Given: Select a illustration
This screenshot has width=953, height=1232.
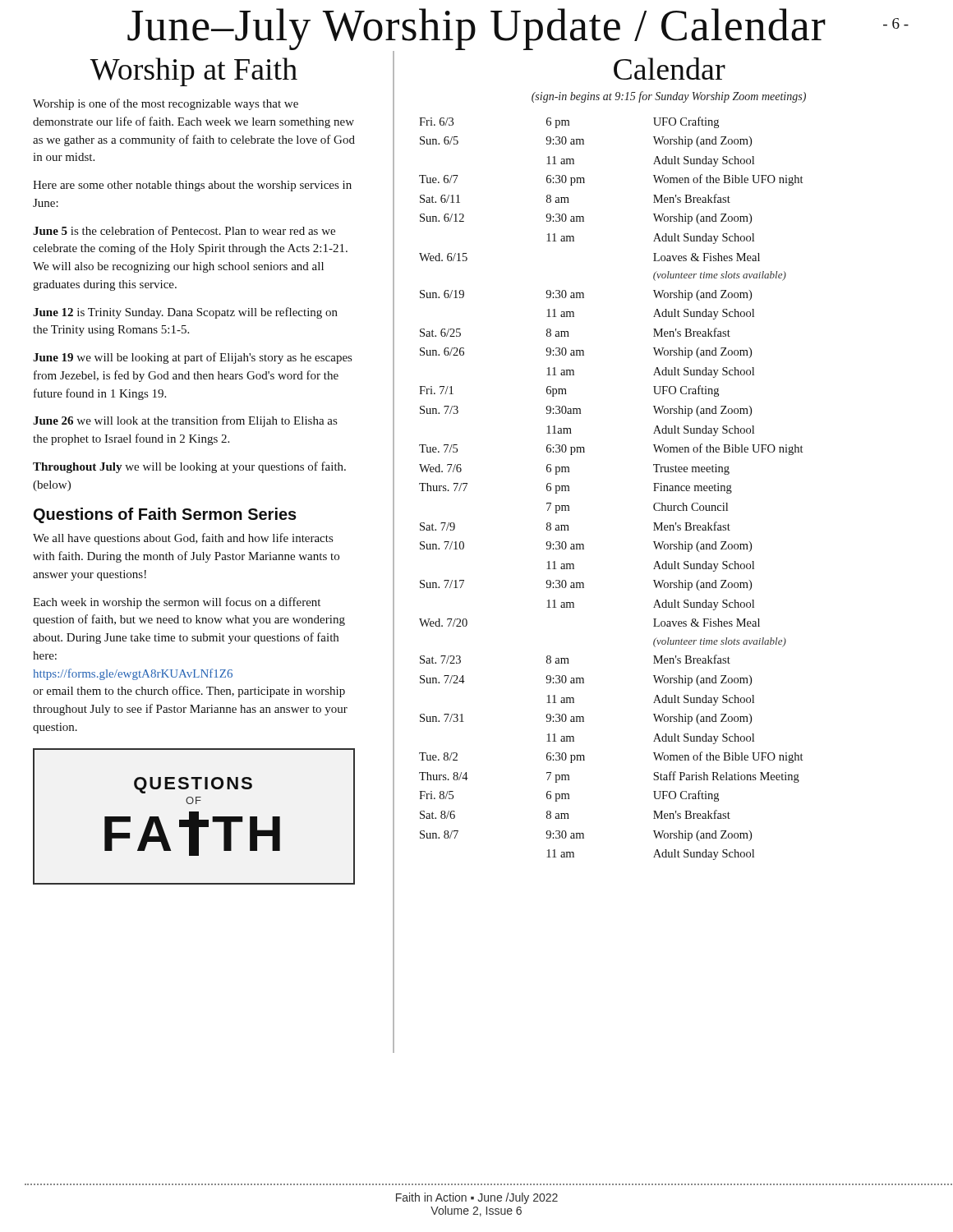Looking at the screenshot, I should 194,816.
